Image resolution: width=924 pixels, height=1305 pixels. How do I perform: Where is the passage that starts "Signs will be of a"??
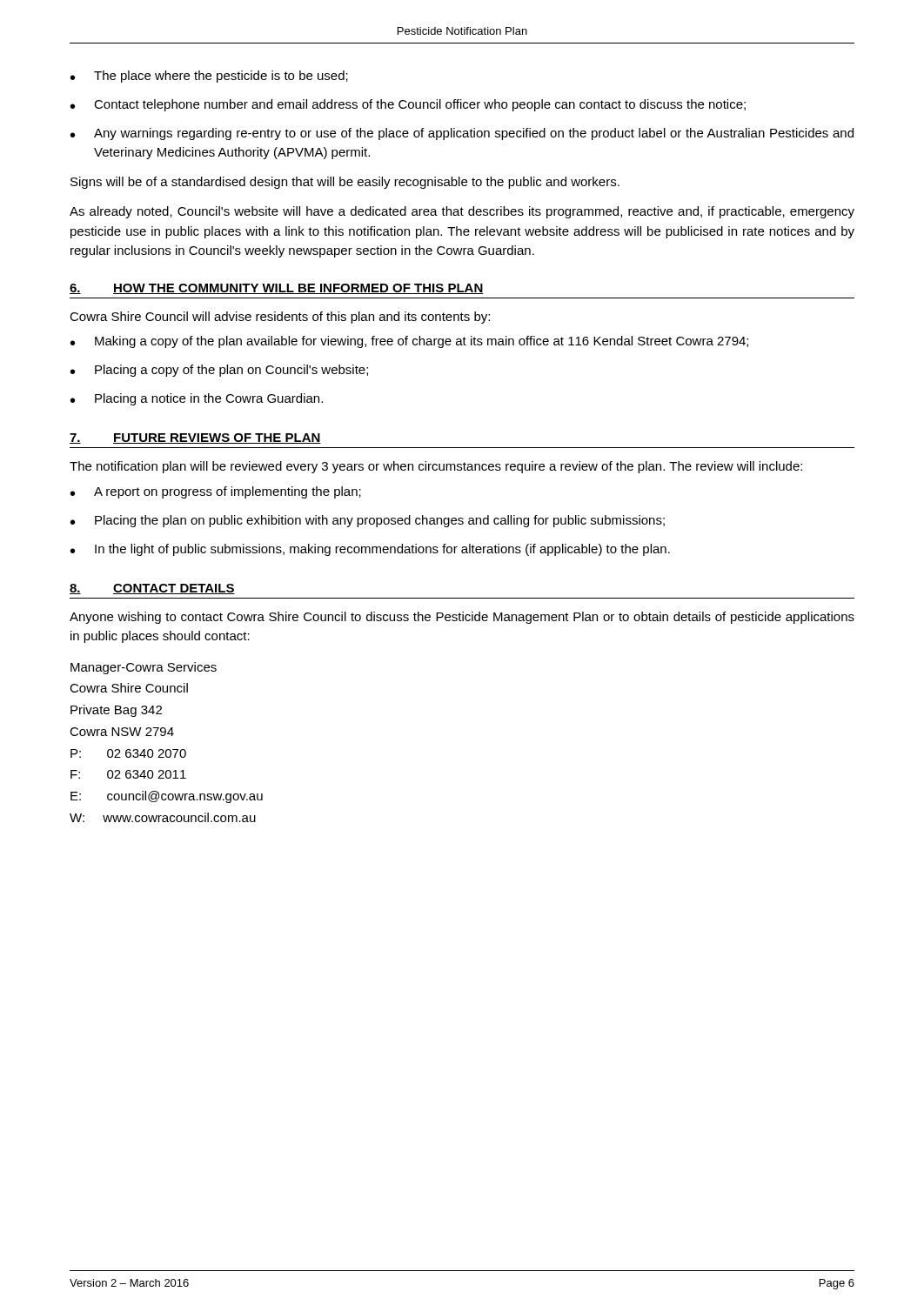point(345,181)
